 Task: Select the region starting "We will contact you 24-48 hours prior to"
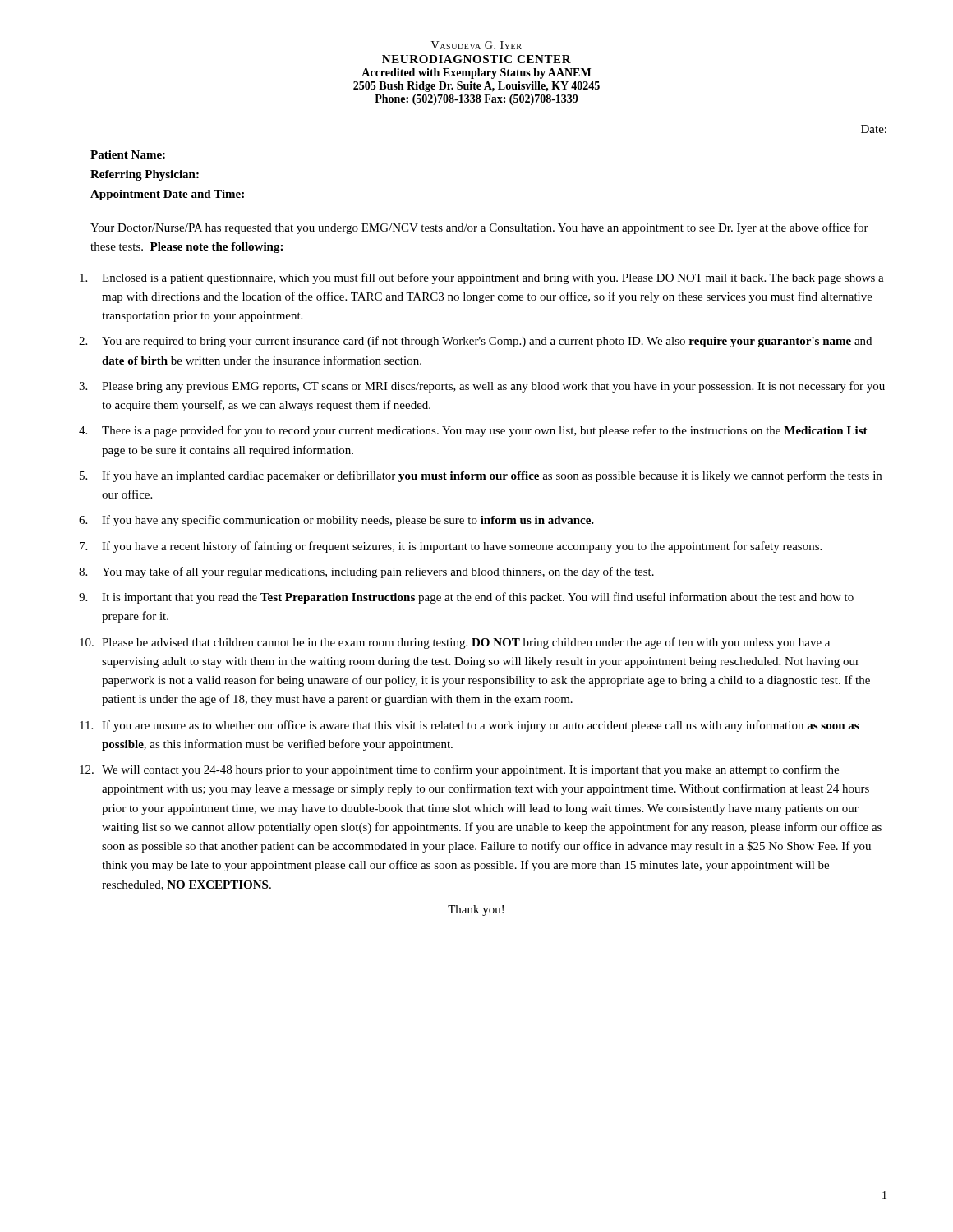492,827
